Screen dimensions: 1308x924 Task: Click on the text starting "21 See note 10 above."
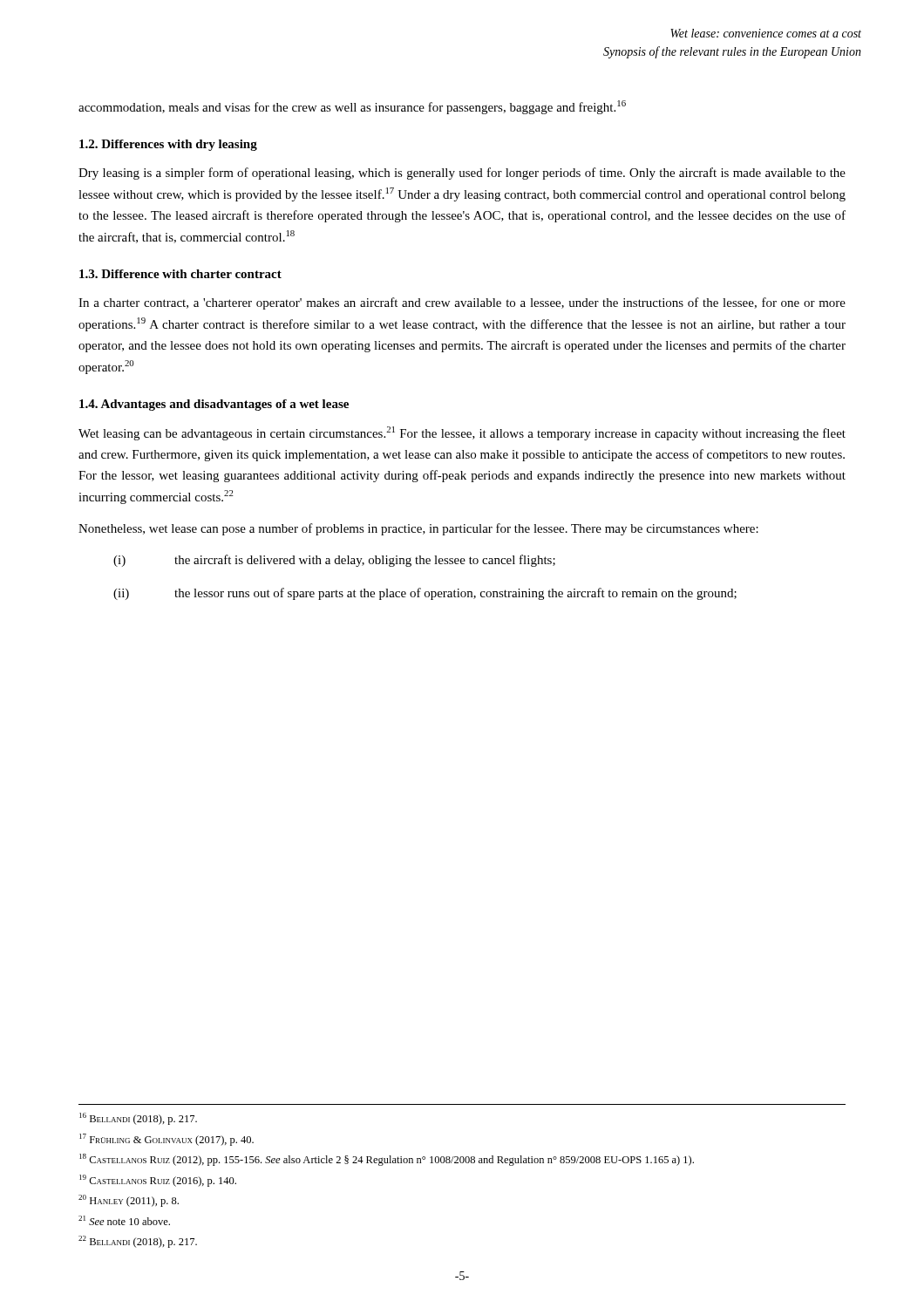point(125,1221)
